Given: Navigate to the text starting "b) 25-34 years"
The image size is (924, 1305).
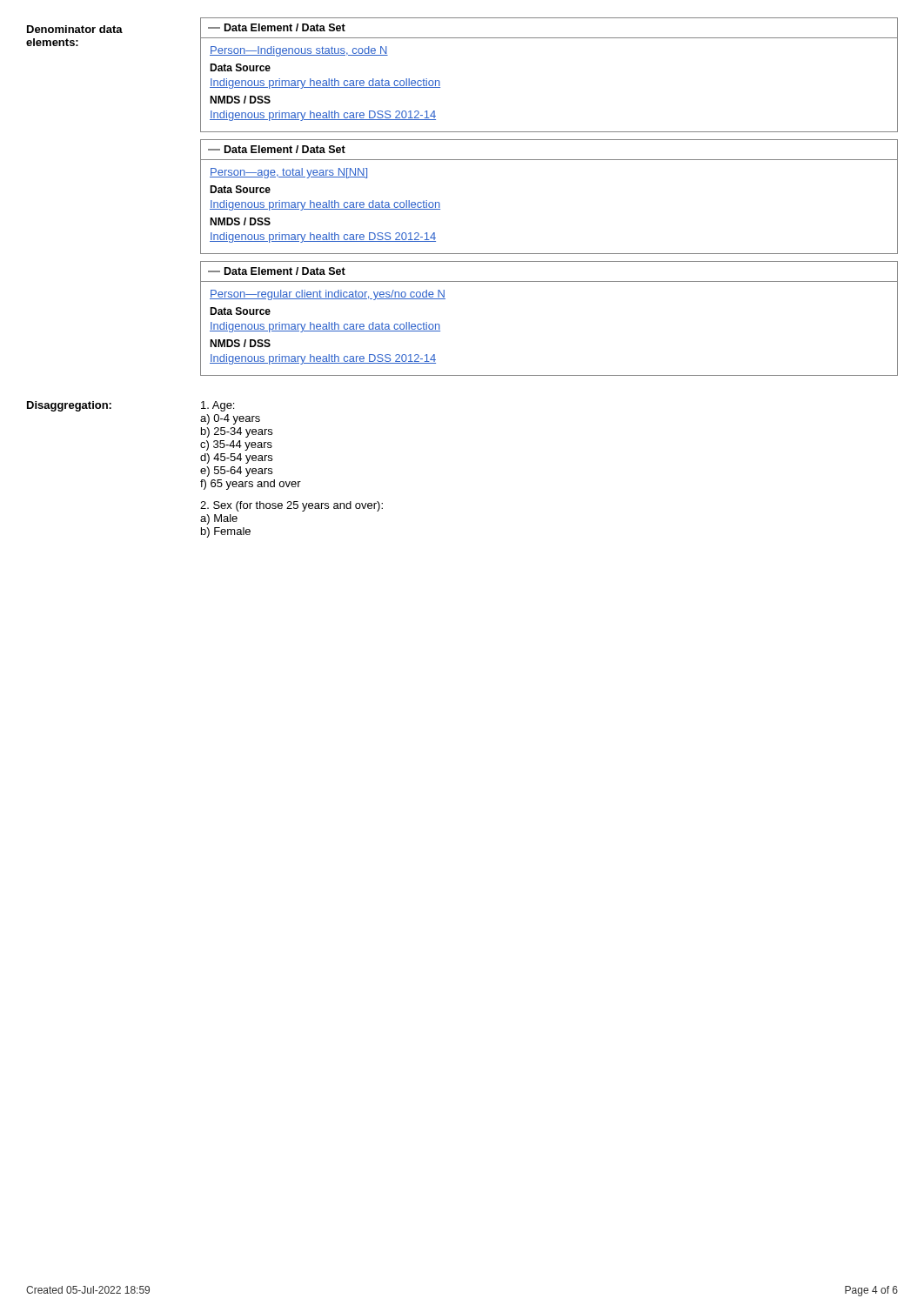Looking at the screenshot, I should pyautogui.click(x=237, y=431).
